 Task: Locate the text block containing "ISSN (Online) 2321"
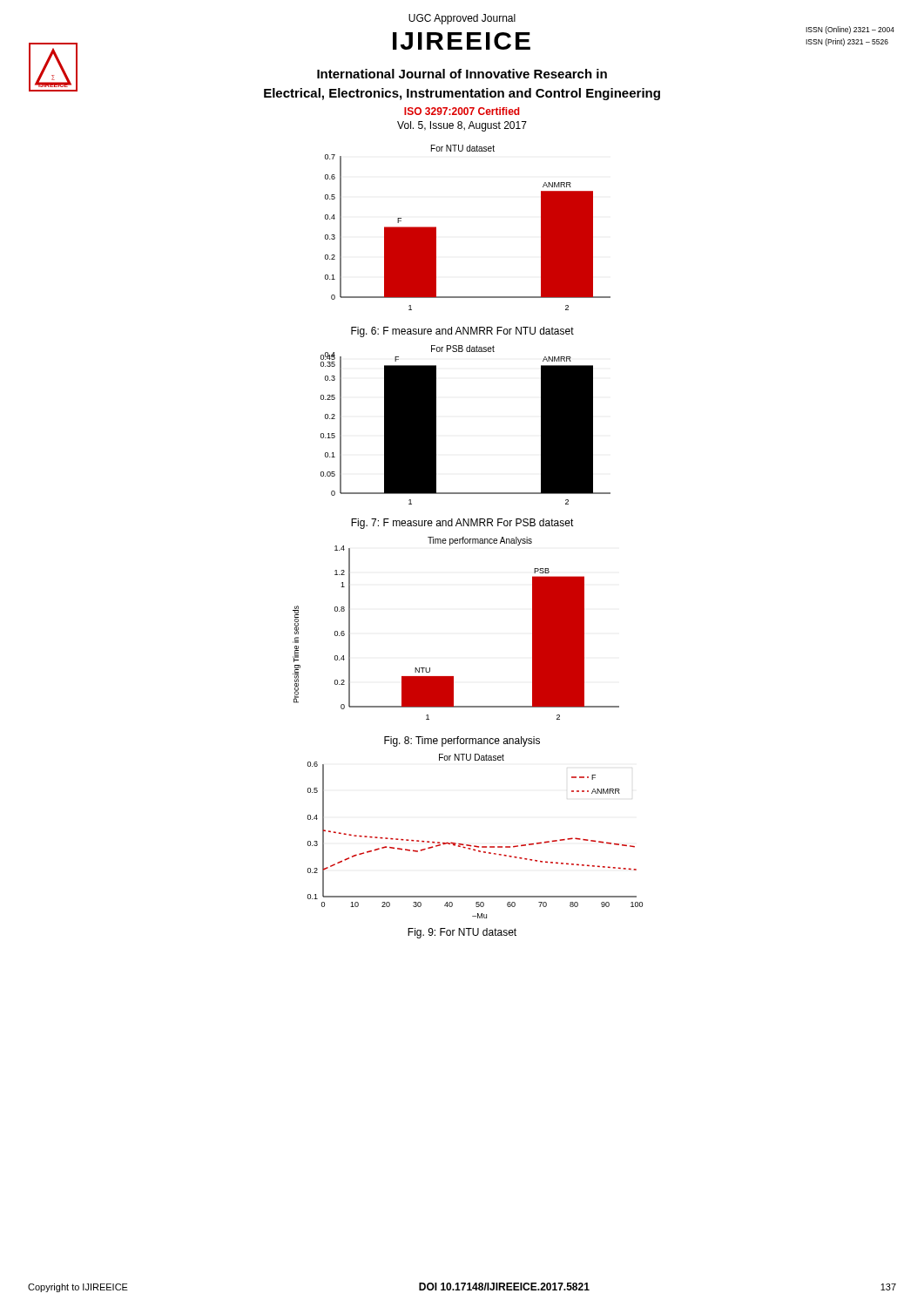(850, 36)
